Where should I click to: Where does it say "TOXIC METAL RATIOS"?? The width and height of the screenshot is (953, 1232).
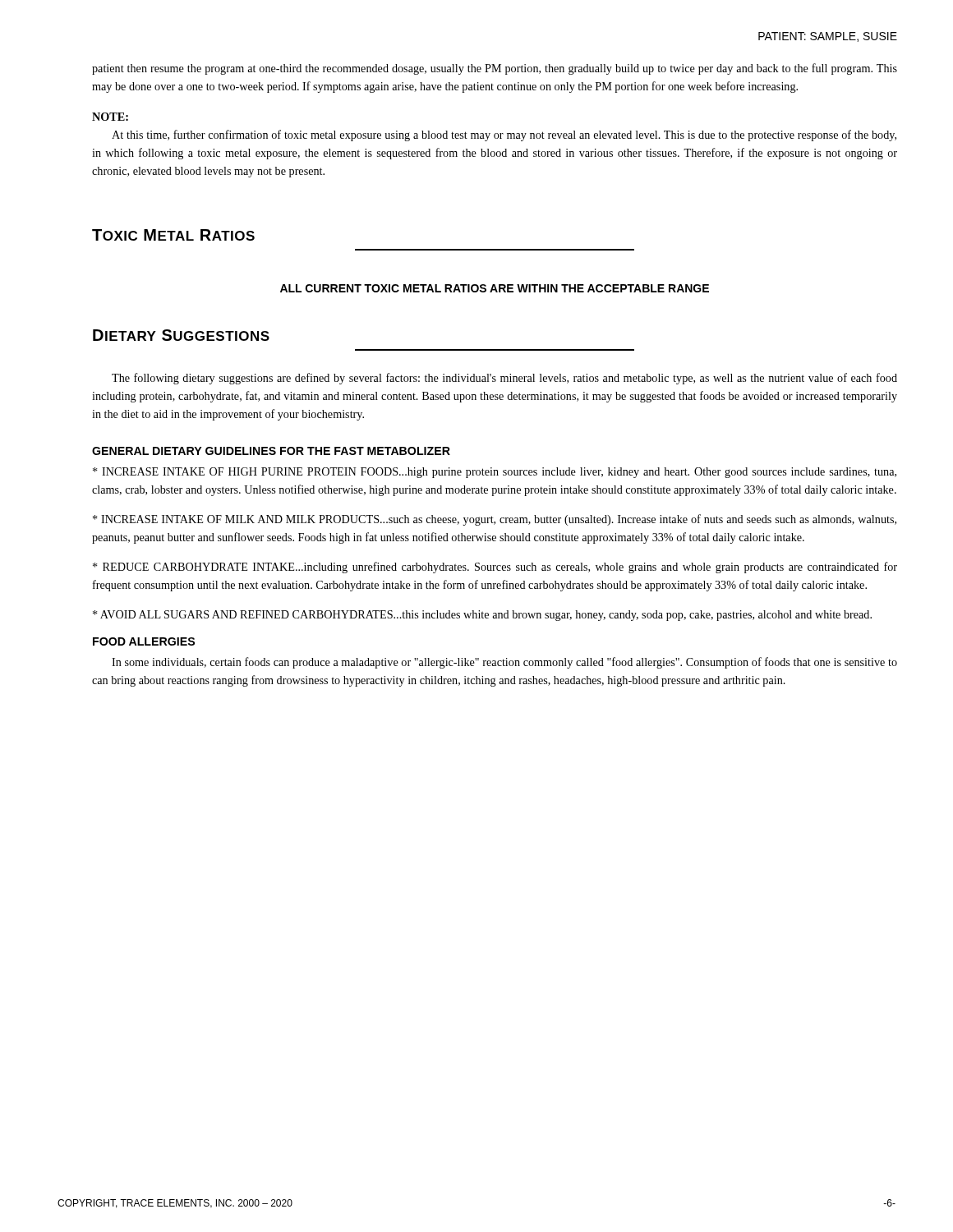tap(174, 235)
